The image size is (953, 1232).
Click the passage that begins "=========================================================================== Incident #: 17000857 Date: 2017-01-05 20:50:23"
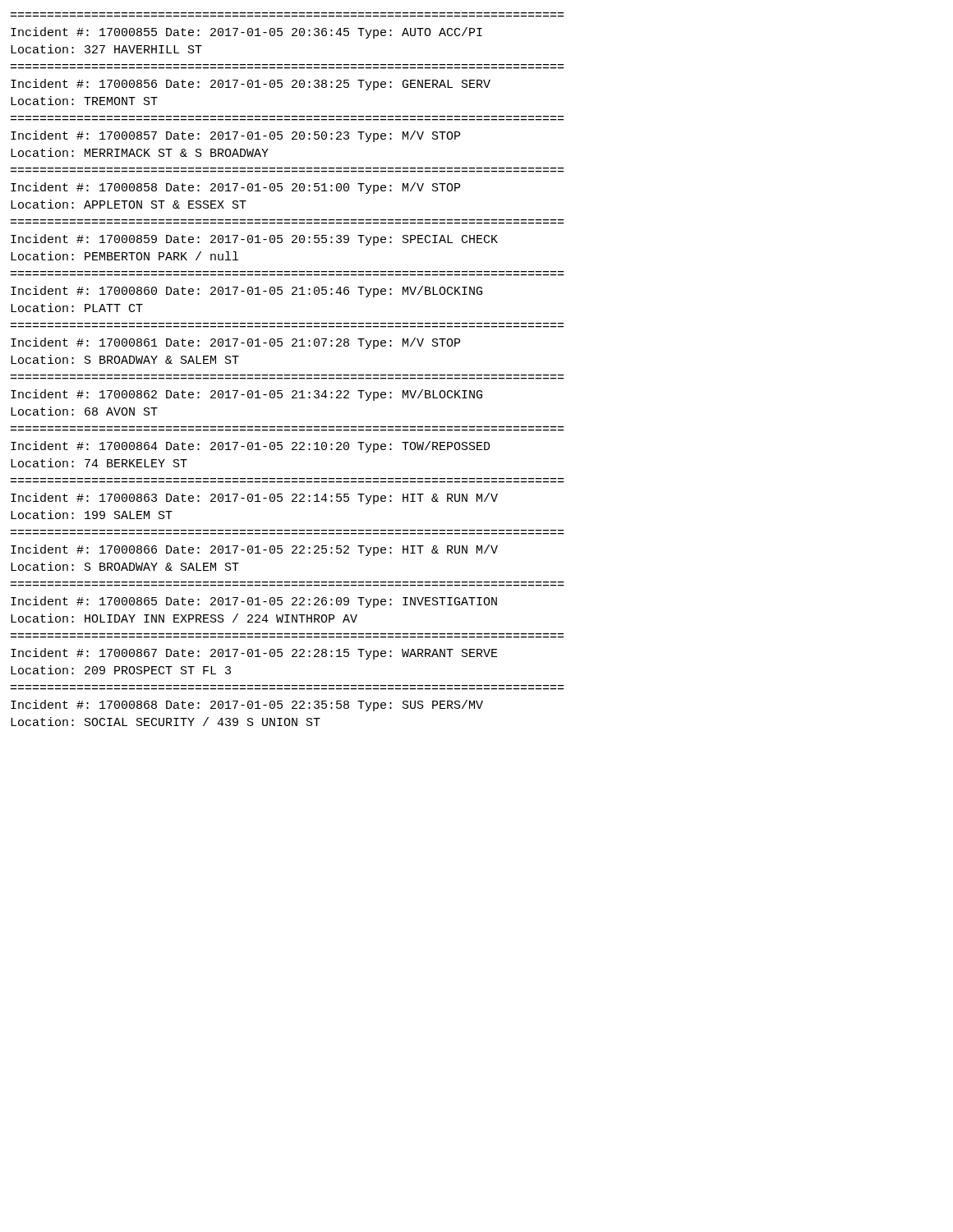tap(235, 136)
